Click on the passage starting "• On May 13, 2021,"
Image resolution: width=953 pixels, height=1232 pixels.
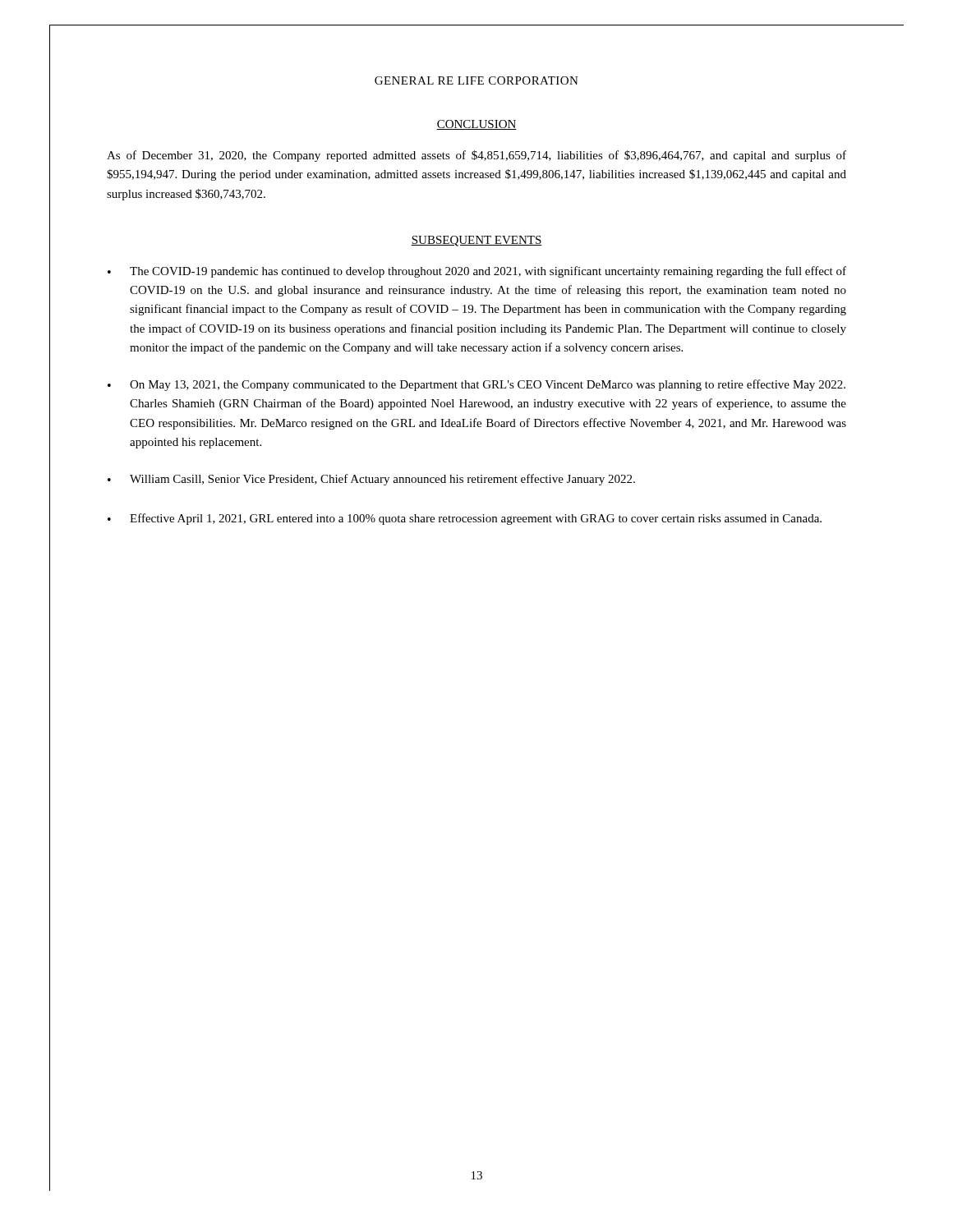pyautogui.click(x=476, y=414)
